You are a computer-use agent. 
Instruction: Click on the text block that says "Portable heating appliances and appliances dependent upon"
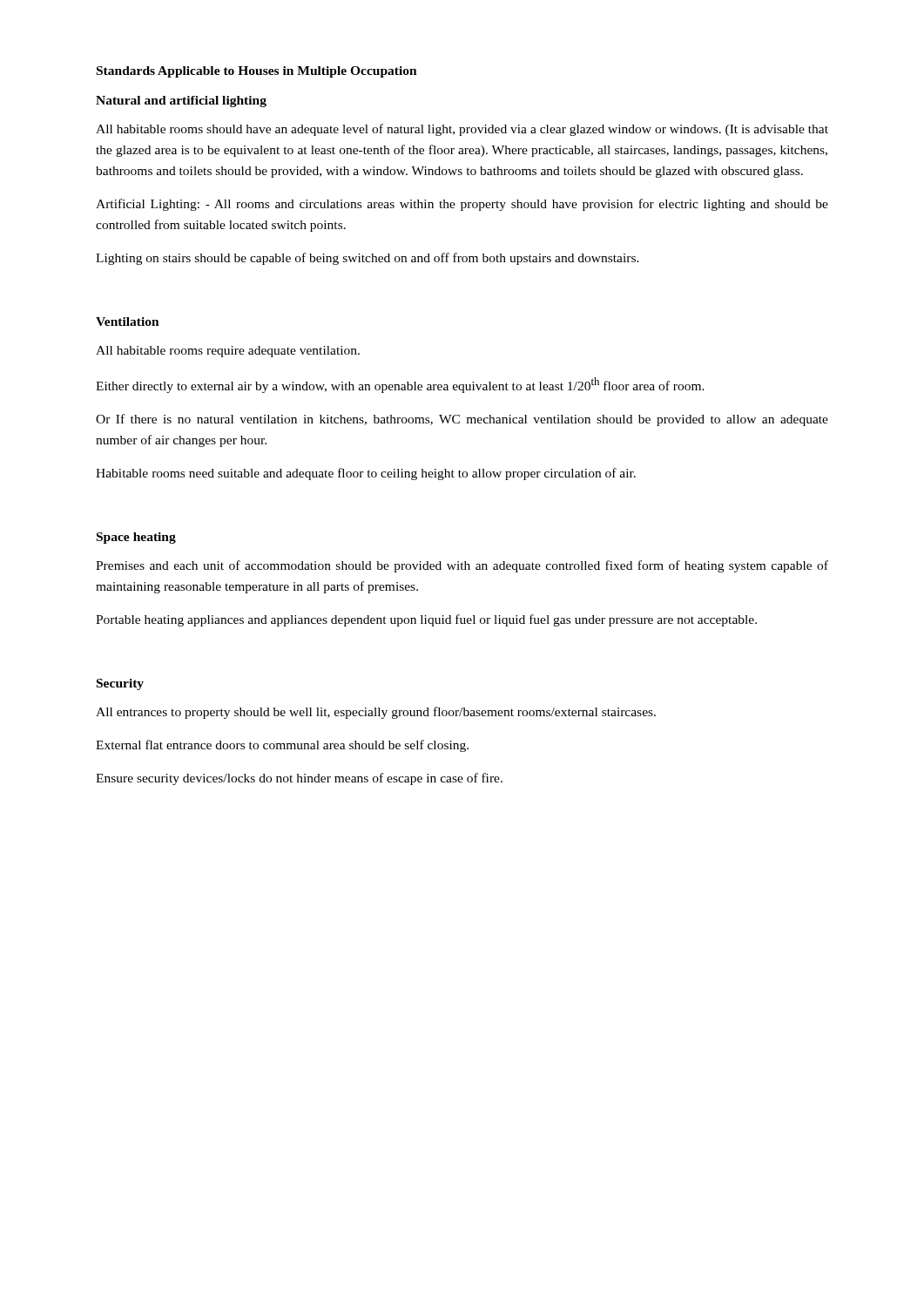(x=427, y=619)
